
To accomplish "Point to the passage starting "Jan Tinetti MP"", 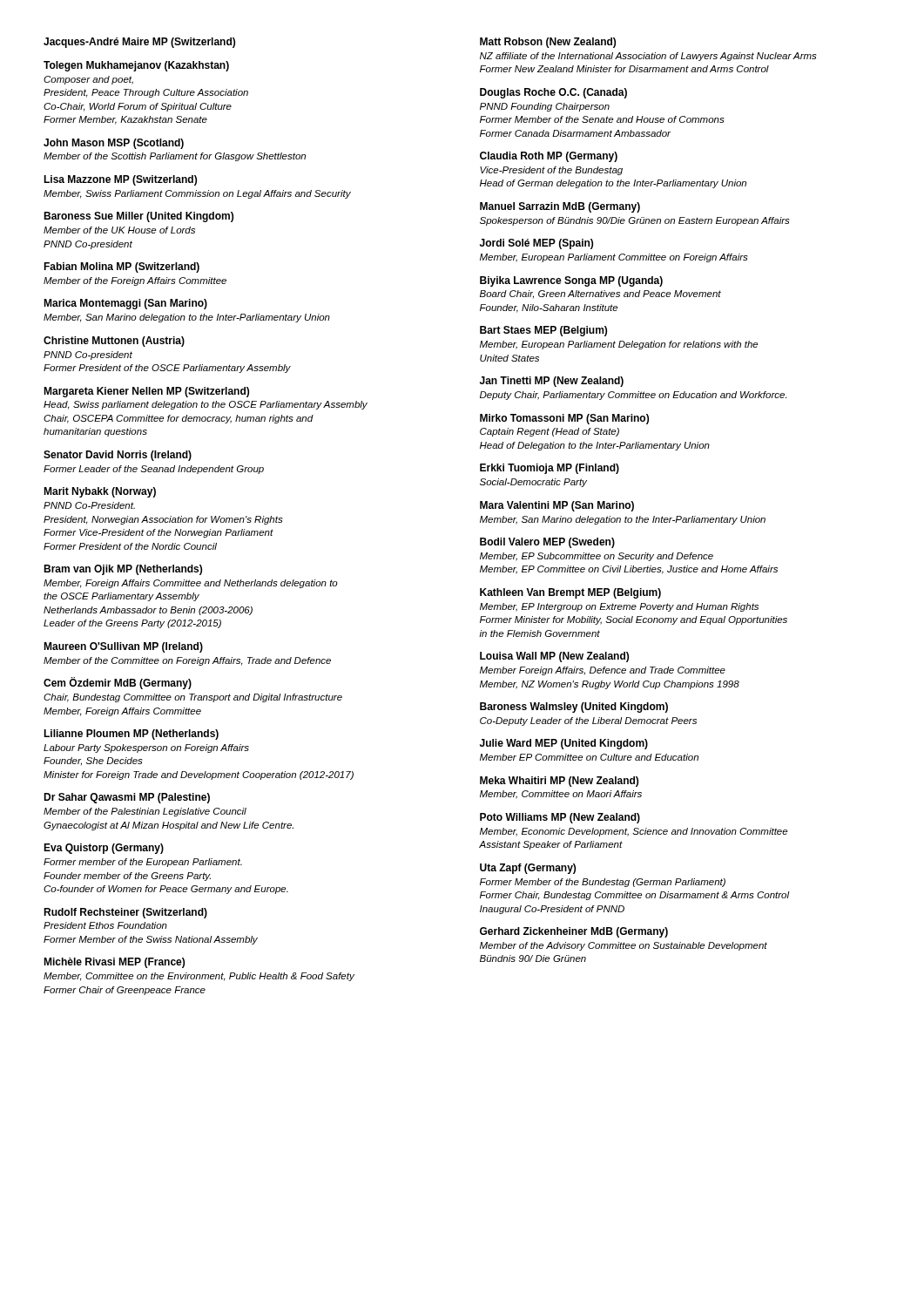I will pyautogui.click(x=680, y=388).
